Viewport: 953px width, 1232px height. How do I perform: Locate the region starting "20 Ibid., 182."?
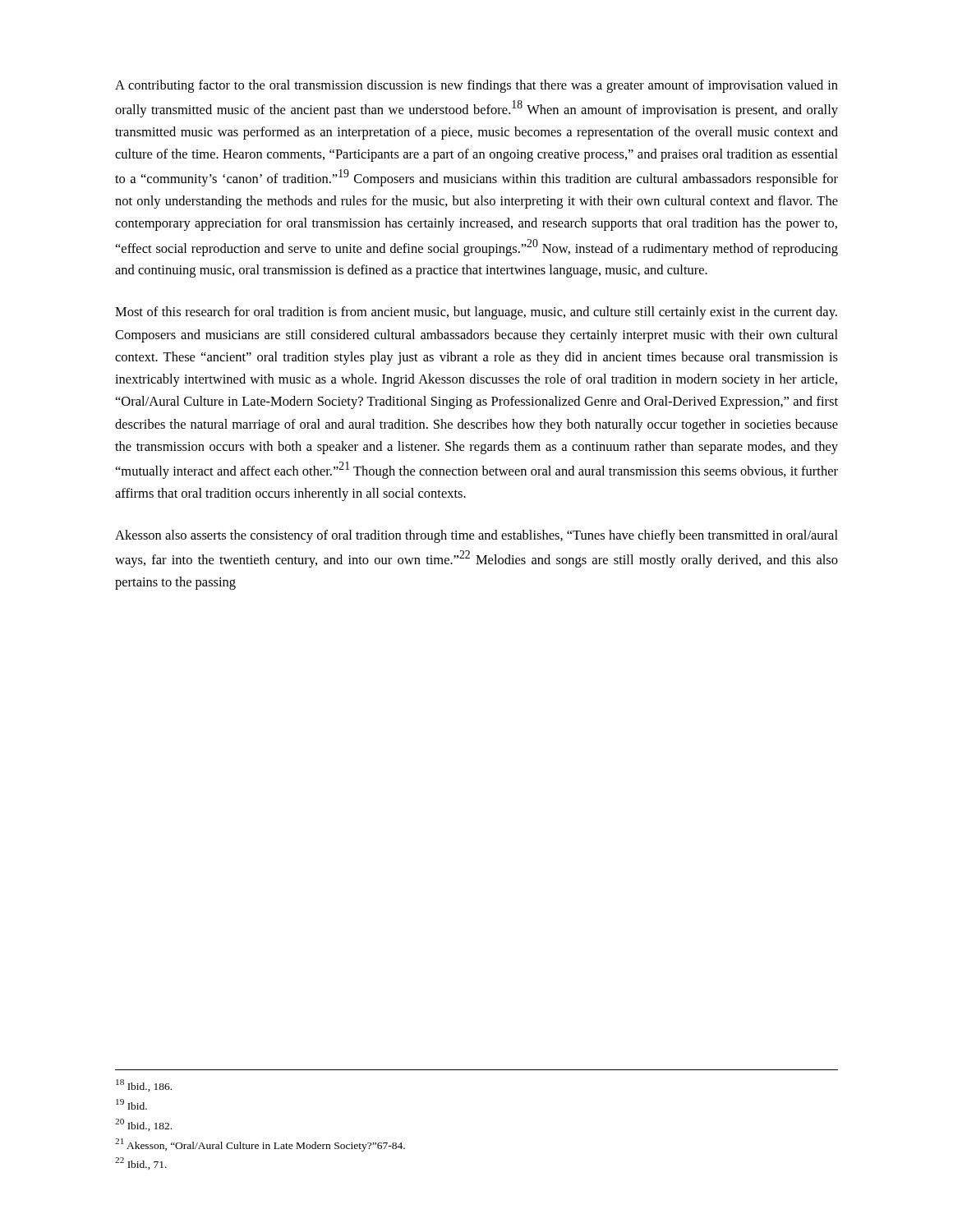tap(144, 1124)
